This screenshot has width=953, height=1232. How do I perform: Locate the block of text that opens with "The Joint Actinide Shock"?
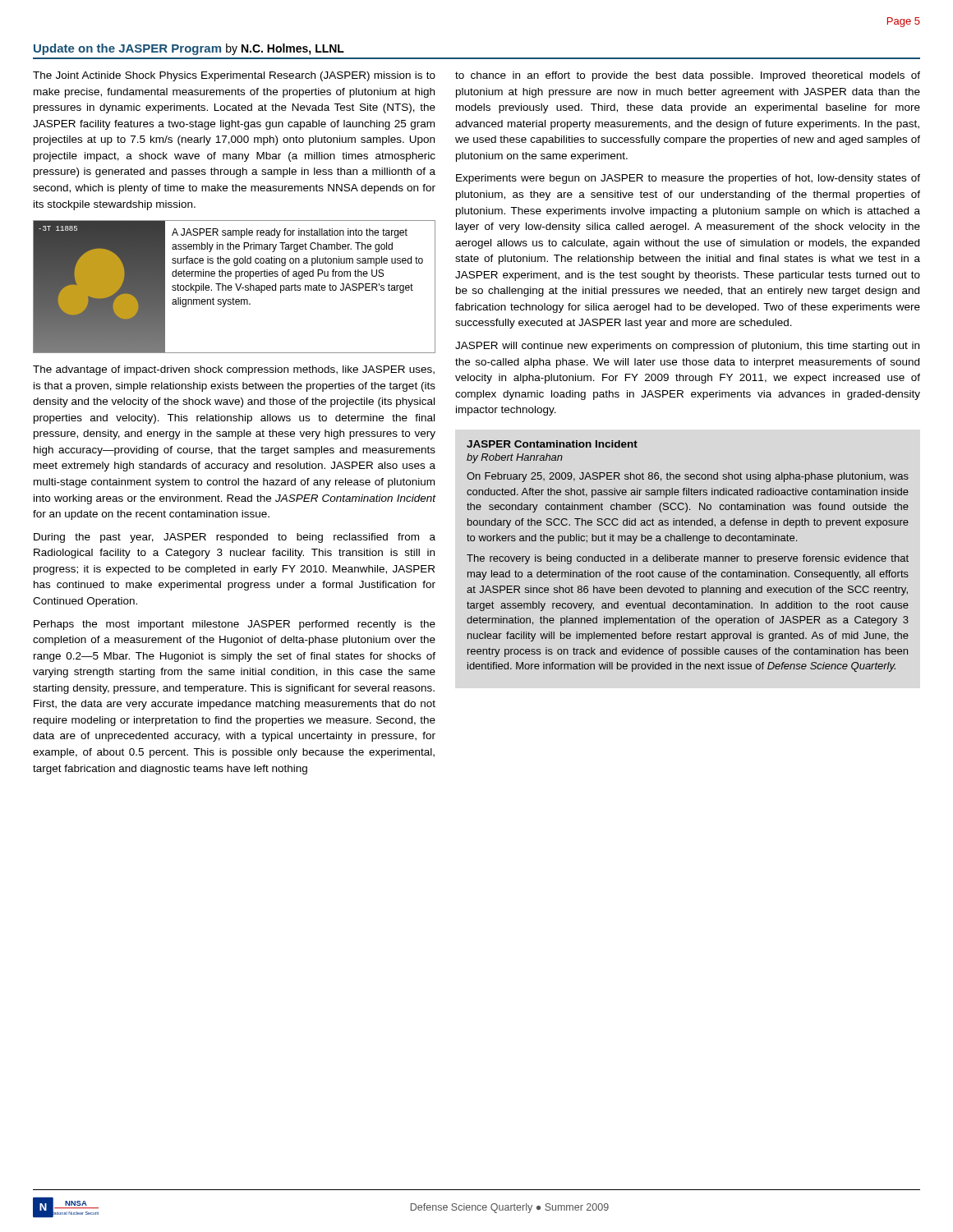click(234, 140)
